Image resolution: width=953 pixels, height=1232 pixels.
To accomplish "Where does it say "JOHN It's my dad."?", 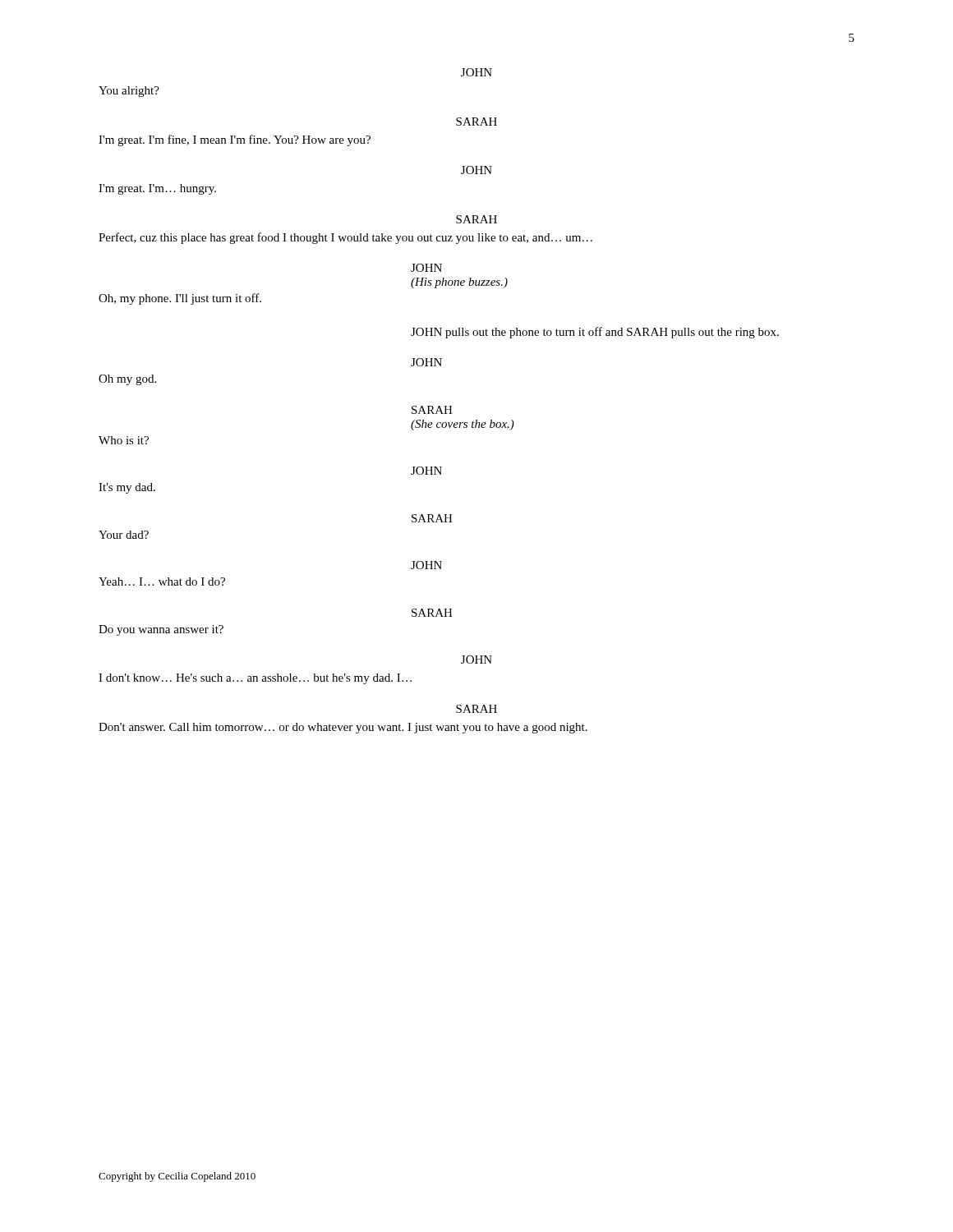I will point(426,471).
